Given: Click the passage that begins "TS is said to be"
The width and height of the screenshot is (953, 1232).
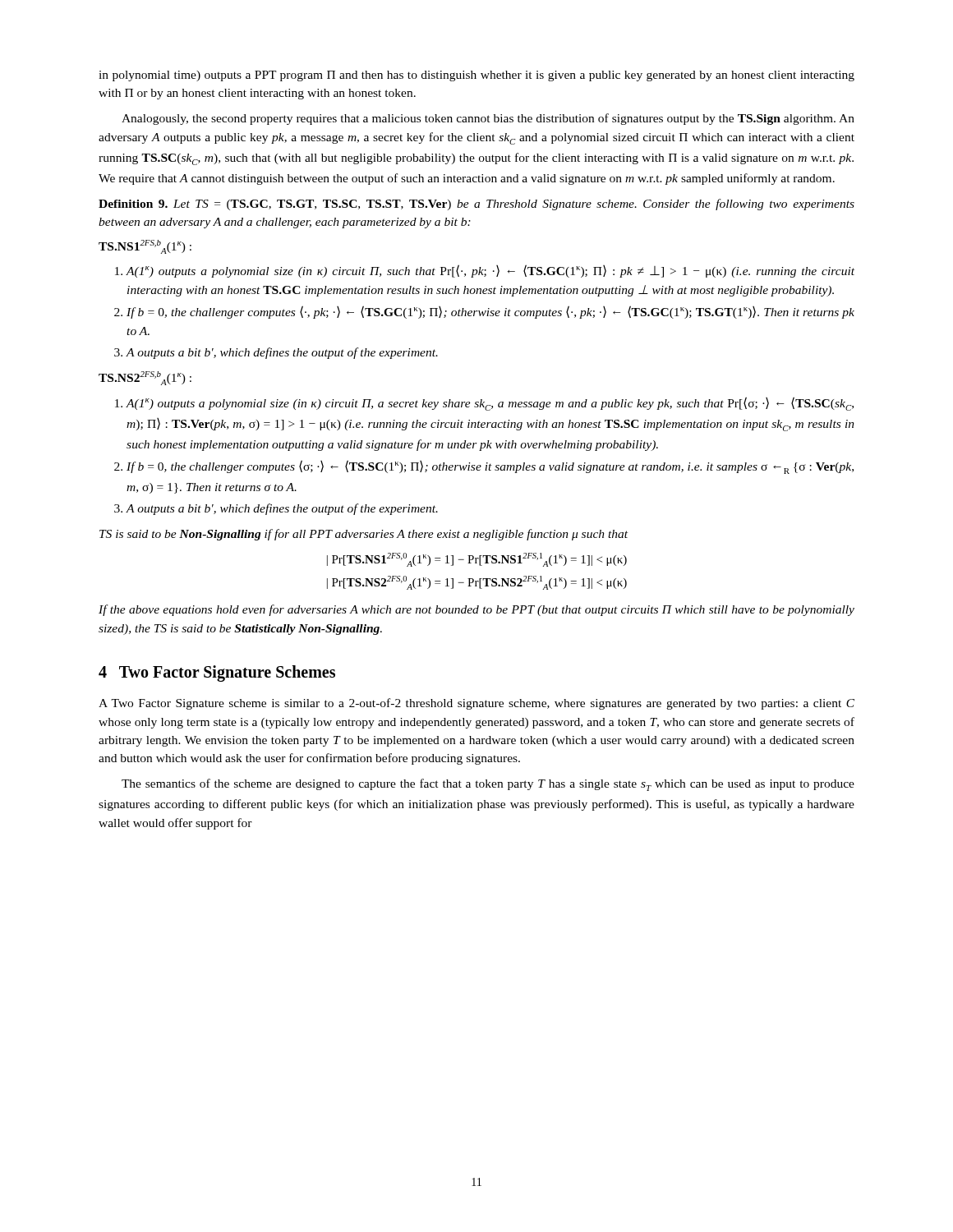Looking at the screenshot, I should (363, 533).
